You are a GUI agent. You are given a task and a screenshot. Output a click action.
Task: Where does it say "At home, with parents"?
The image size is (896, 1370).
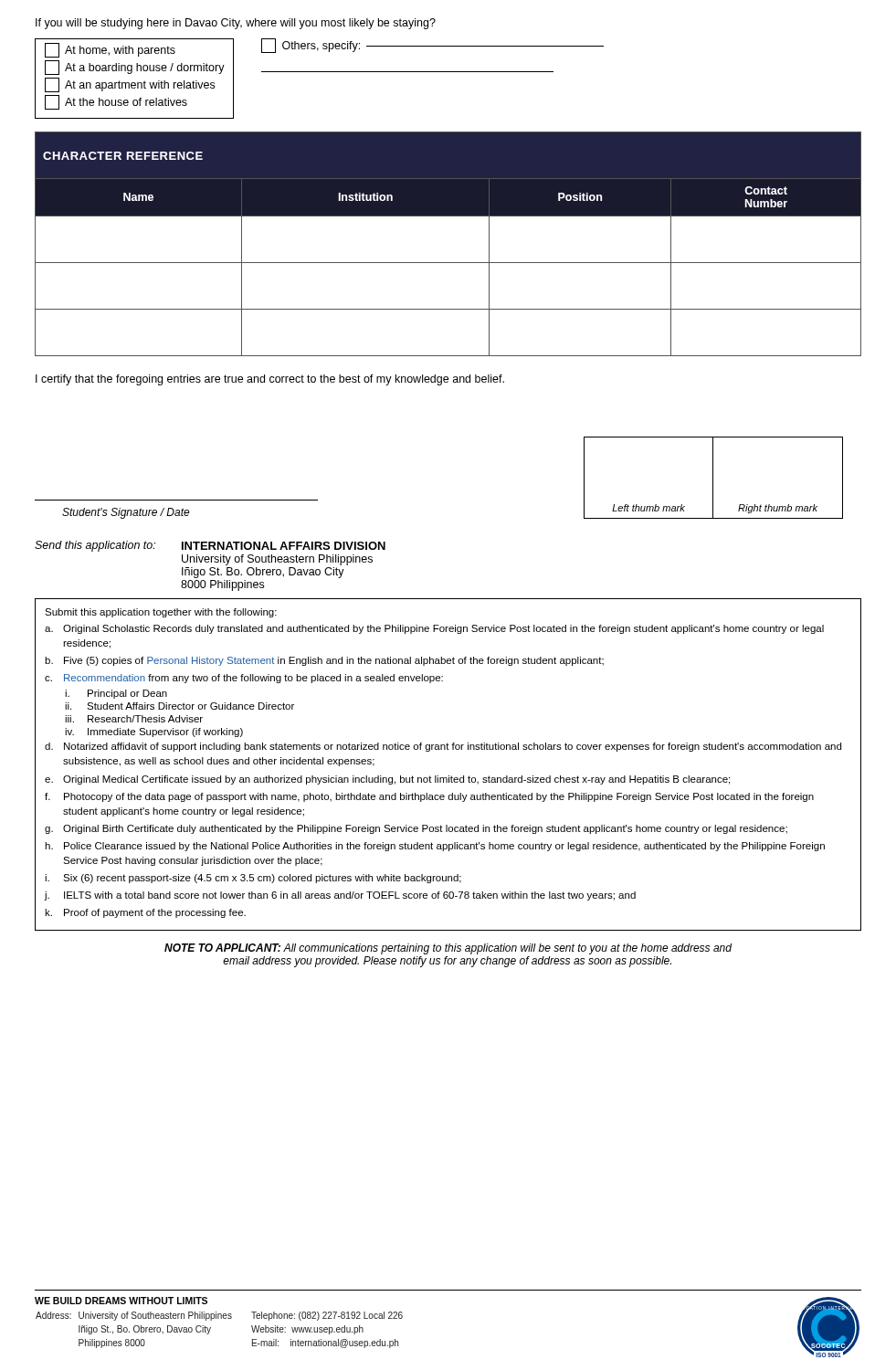click(110, 50)
